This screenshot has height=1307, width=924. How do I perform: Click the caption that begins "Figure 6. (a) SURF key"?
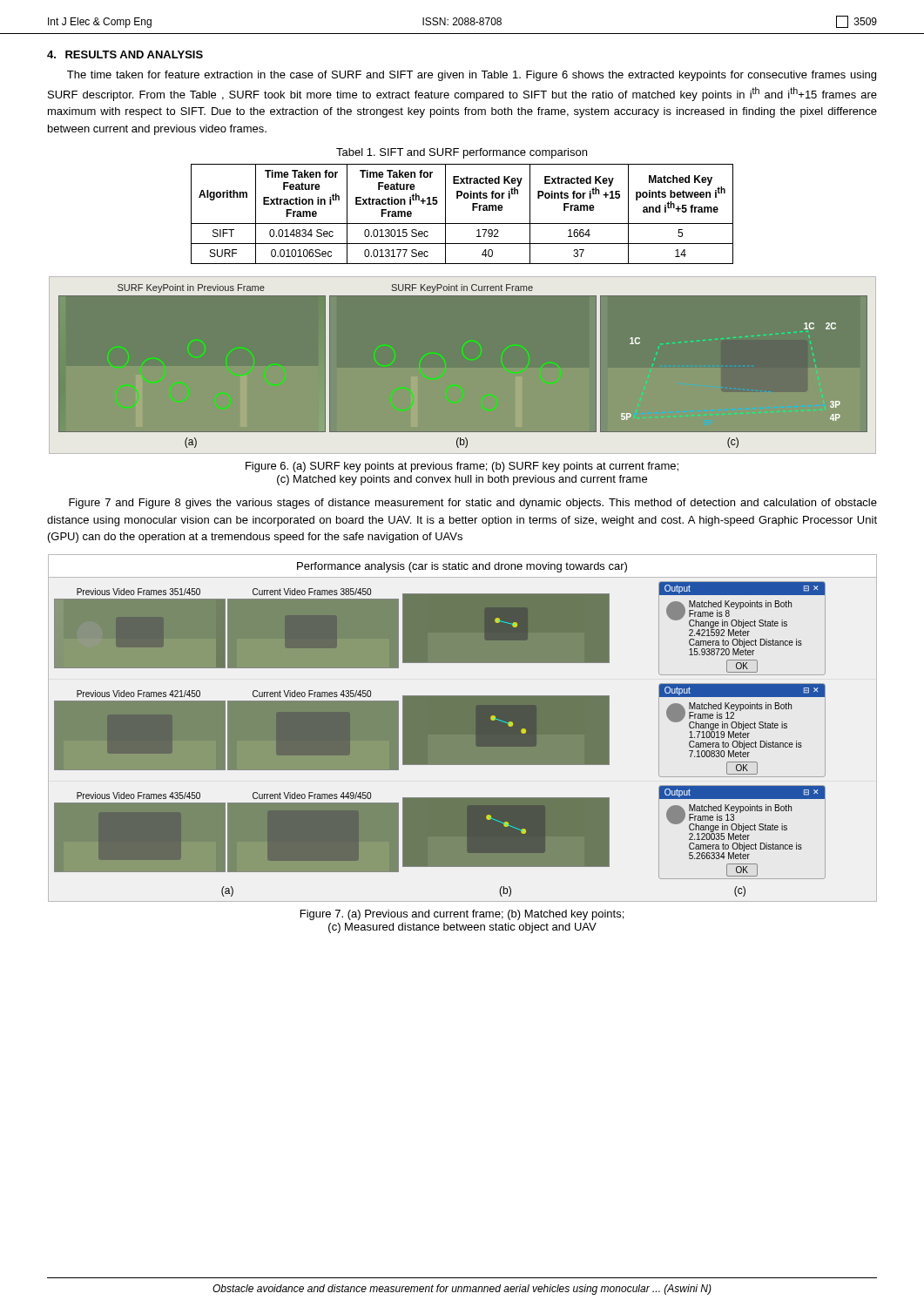point(462,473)
